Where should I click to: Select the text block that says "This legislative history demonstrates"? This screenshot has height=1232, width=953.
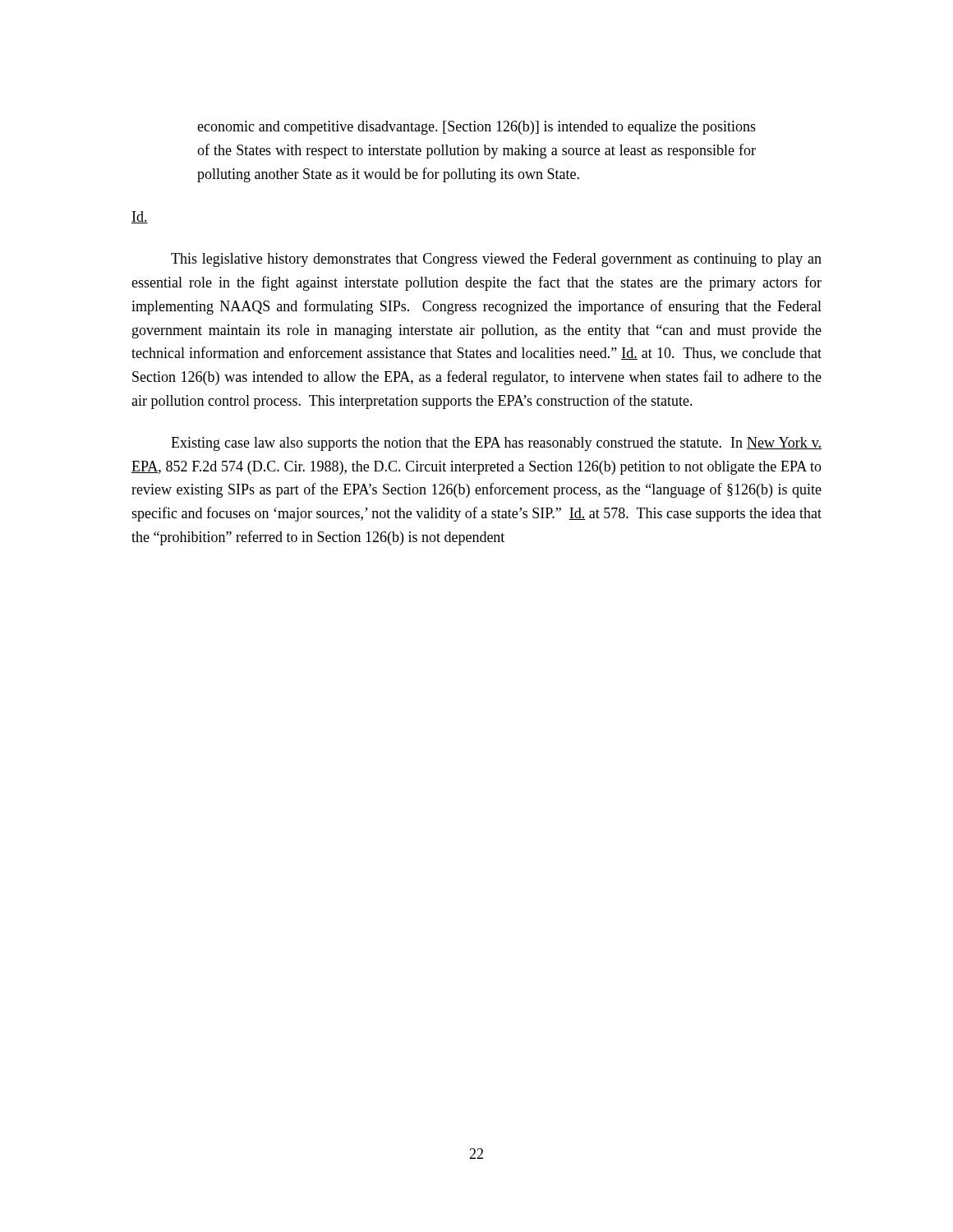[x=476, y=330]
